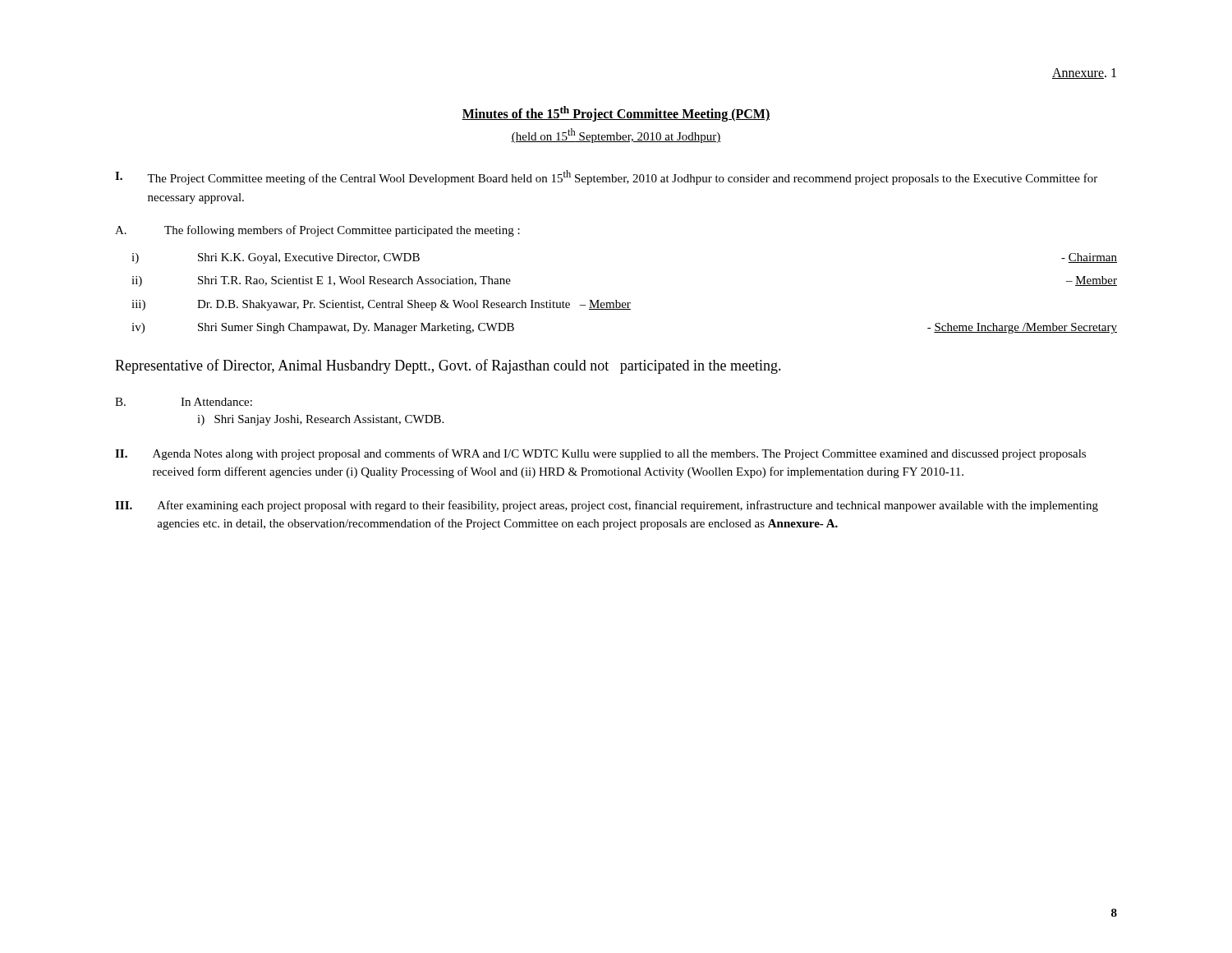Navigate to the block starting "Representative of Director, Animal Husbandry"
This screenshot has width=1232, height=953.
[448, 365]
